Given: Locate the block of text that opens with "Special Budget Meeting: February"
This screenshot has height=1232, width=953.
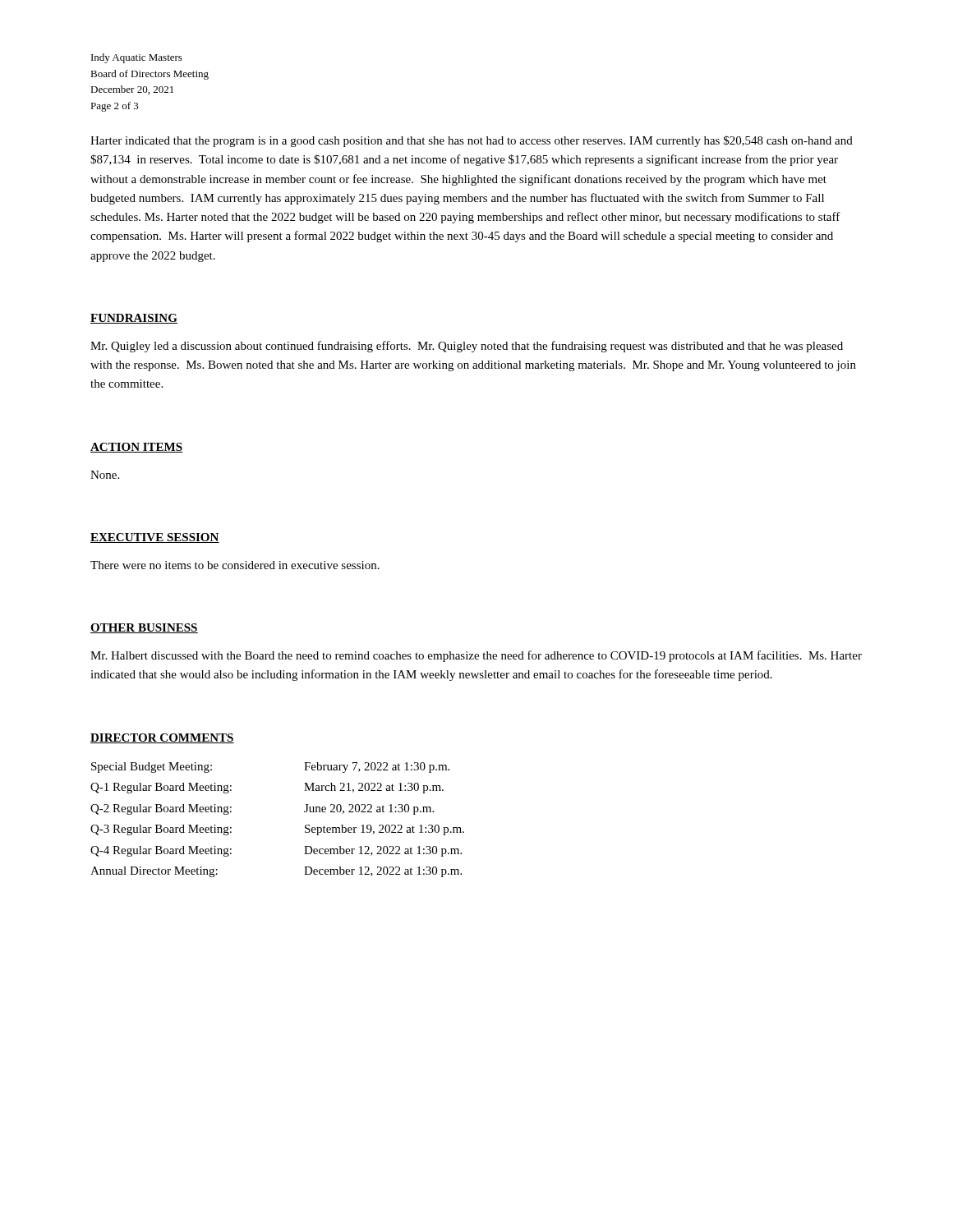Looking at the screenshot, I should [x=149, y=768].
